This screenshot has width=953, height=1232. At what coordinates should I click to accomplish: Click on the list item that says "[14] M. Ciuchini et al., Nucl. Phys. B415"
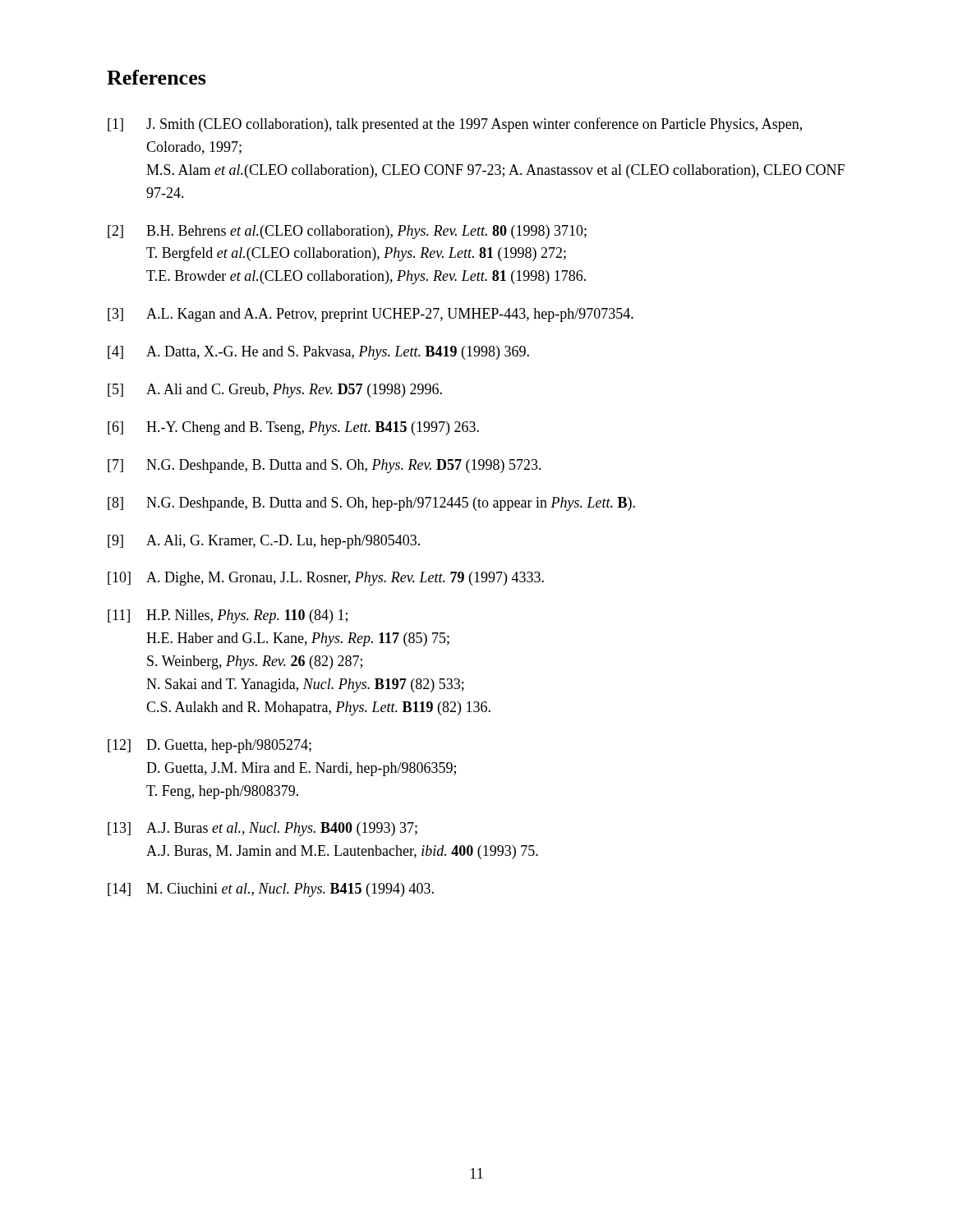click(x=271, y=890)
